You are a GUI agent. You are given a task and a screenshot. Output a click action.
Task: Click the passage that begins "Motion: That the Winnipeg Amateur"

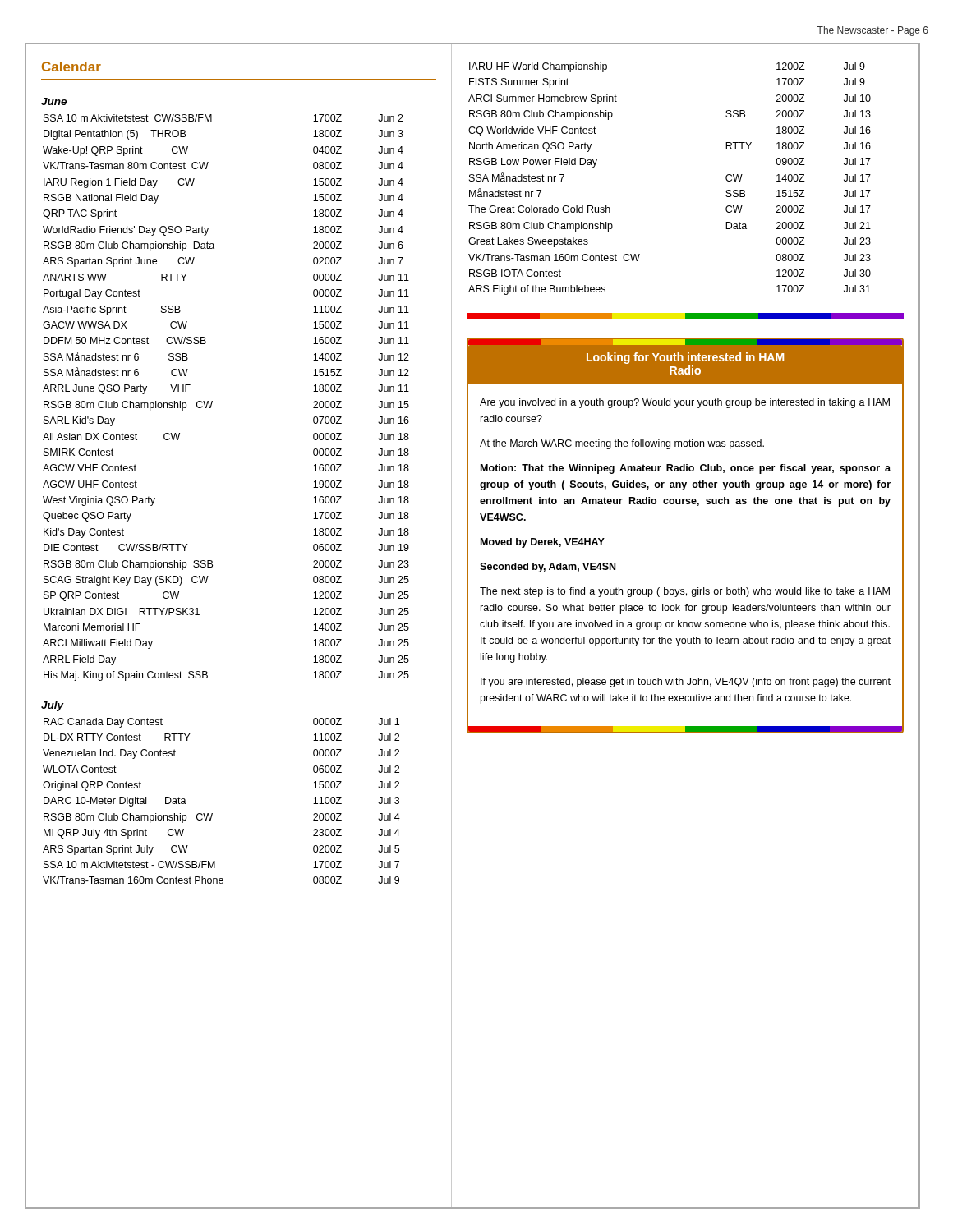[x=686, y=469]
